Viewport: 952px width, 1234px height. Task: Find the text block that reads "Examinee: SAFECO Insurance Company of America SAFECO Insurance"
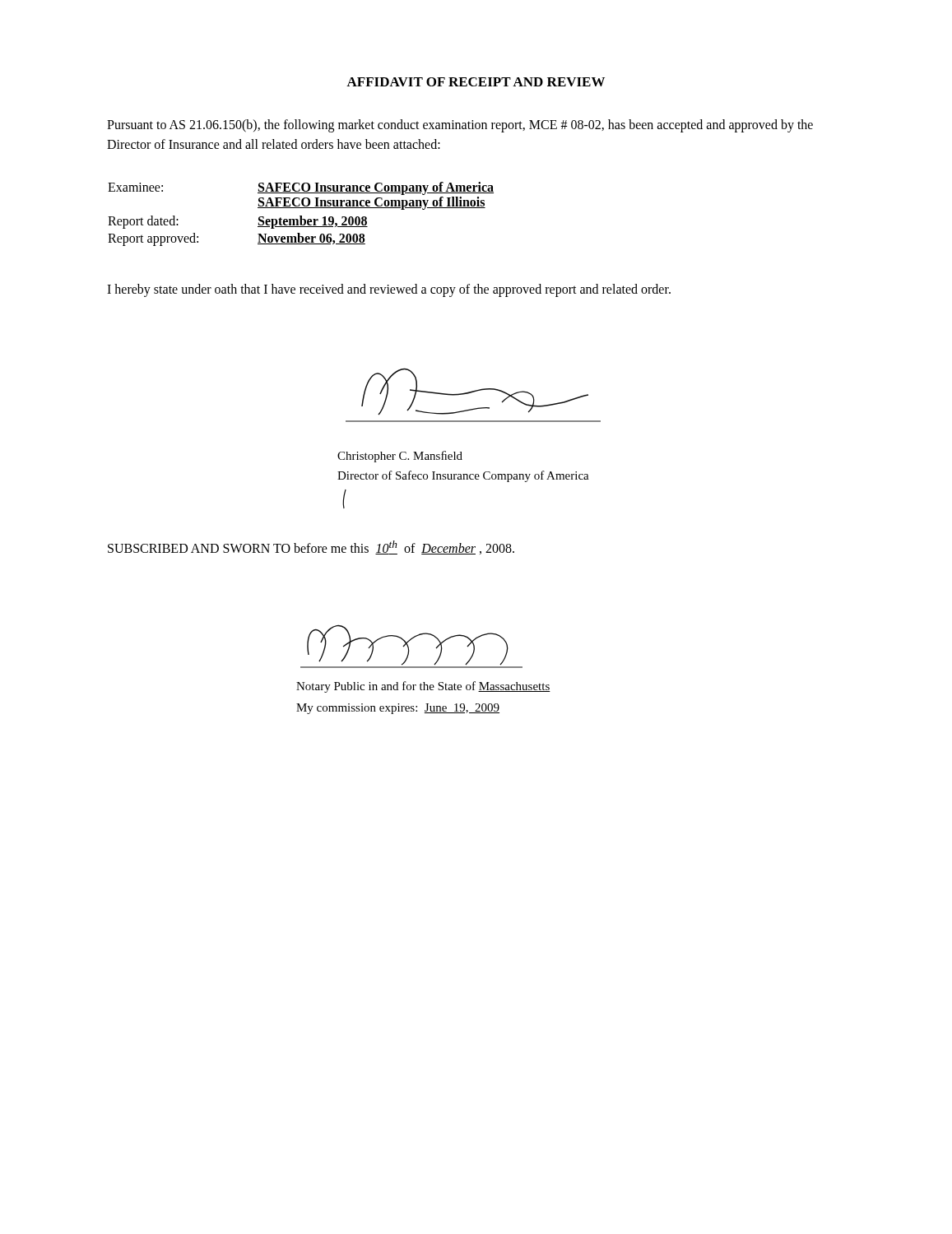tap(476, 213)
